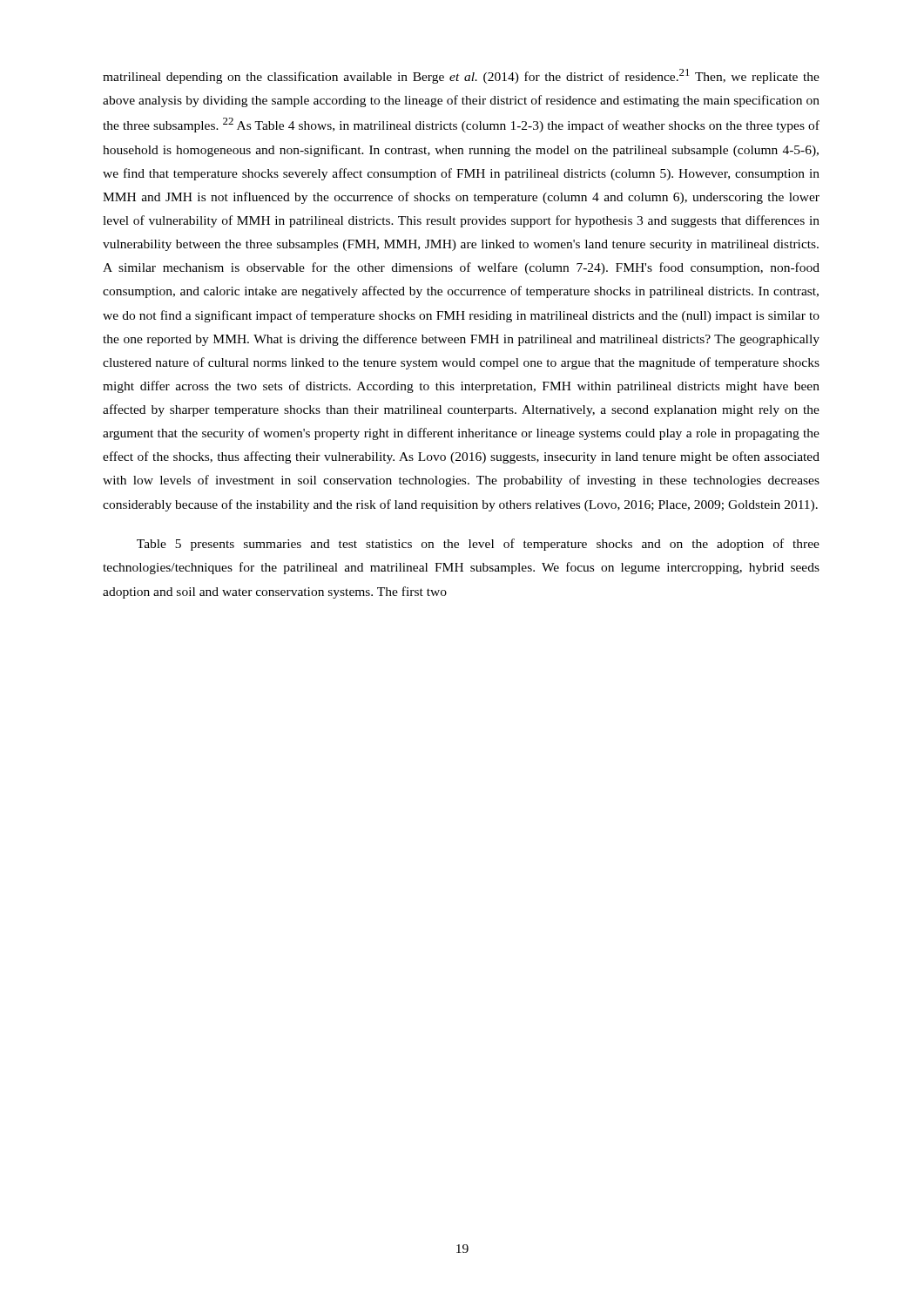
Task: Navigate to the block starting "Table 5 presents summaries and"
Action: pos(461,567)
